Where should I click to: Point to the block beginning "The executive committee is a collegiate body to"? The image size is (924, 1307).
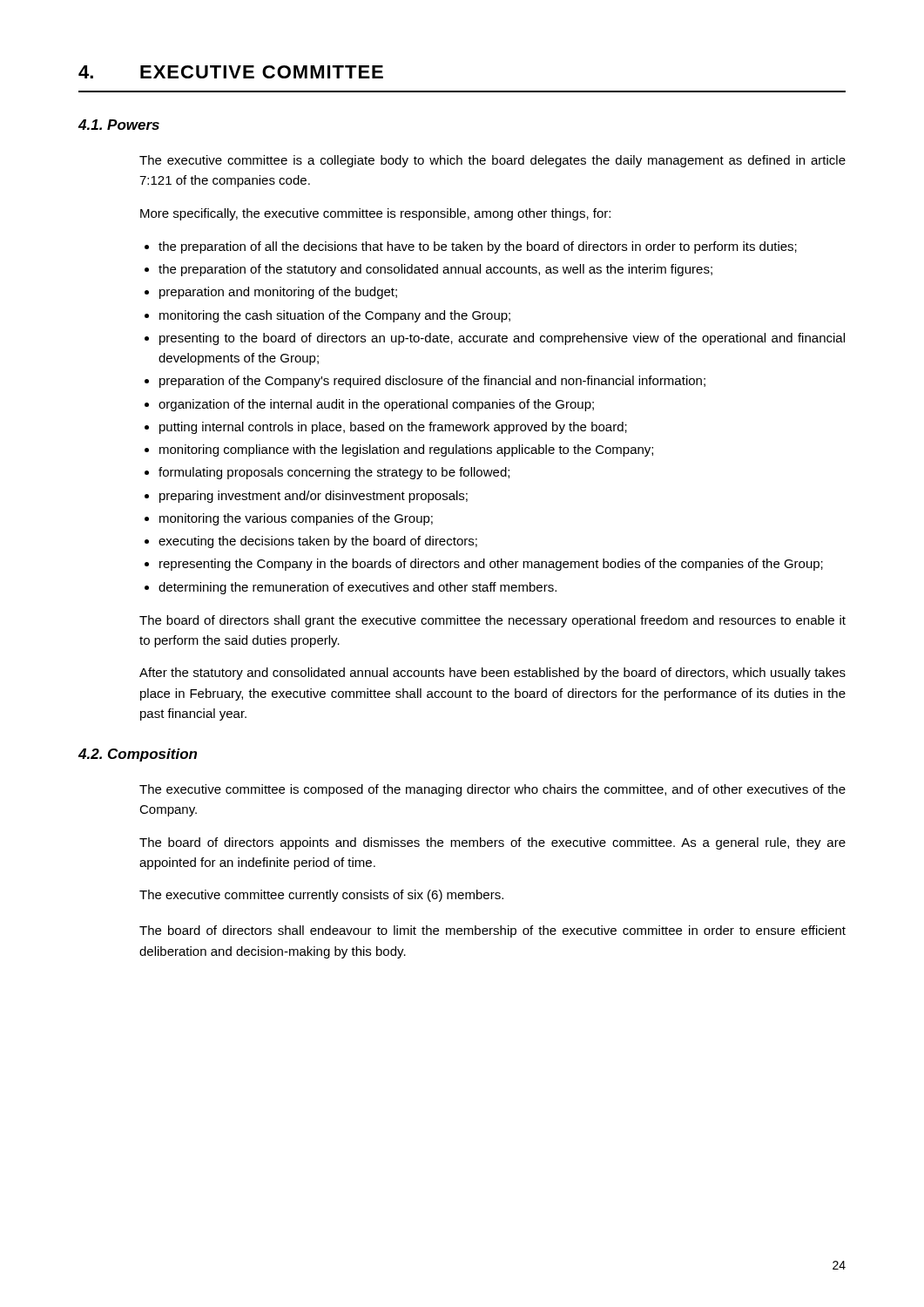click(492, 170)
